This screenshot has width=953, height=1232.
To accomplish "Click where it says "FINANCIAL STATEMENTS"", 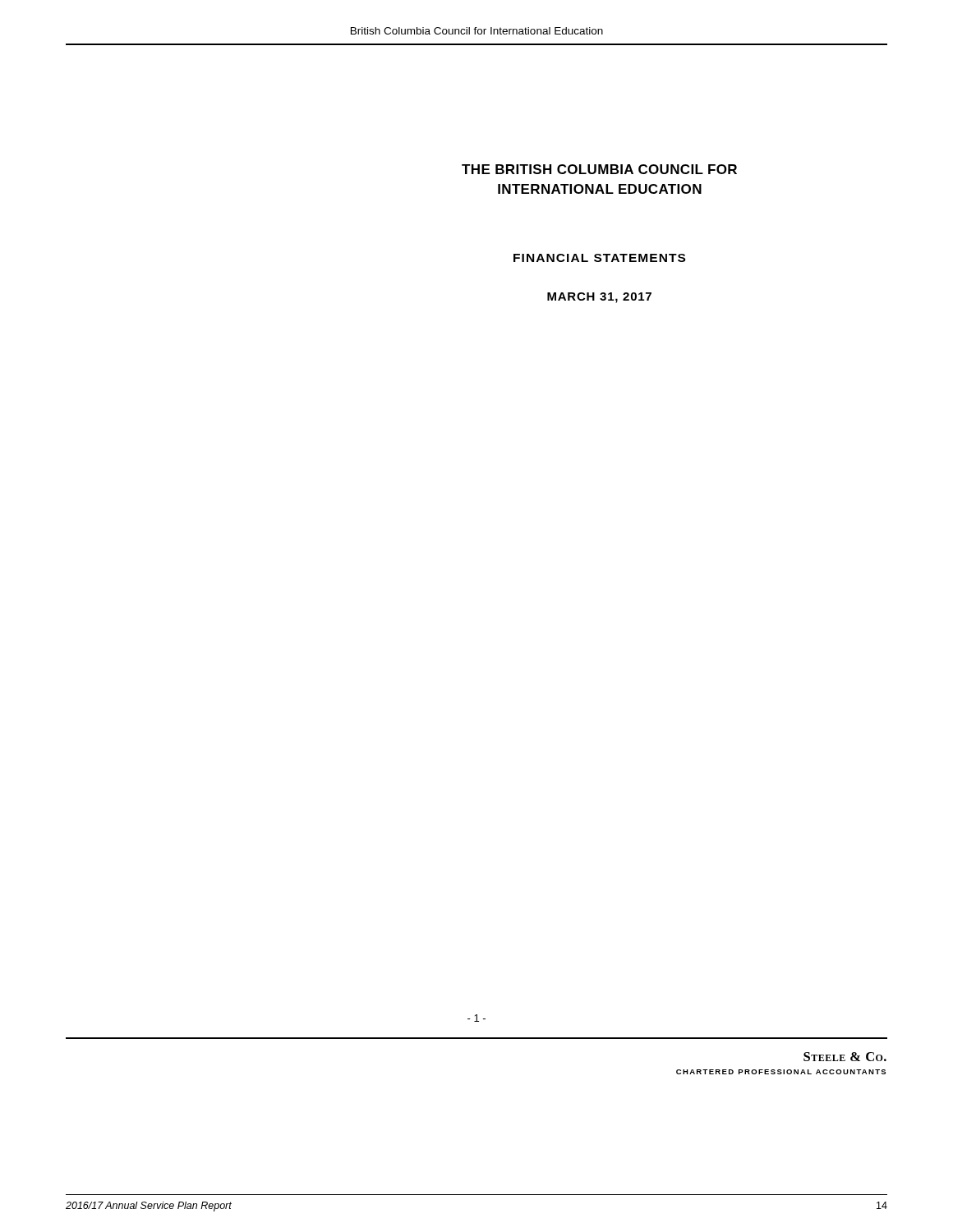I will [x=600, y=258].
